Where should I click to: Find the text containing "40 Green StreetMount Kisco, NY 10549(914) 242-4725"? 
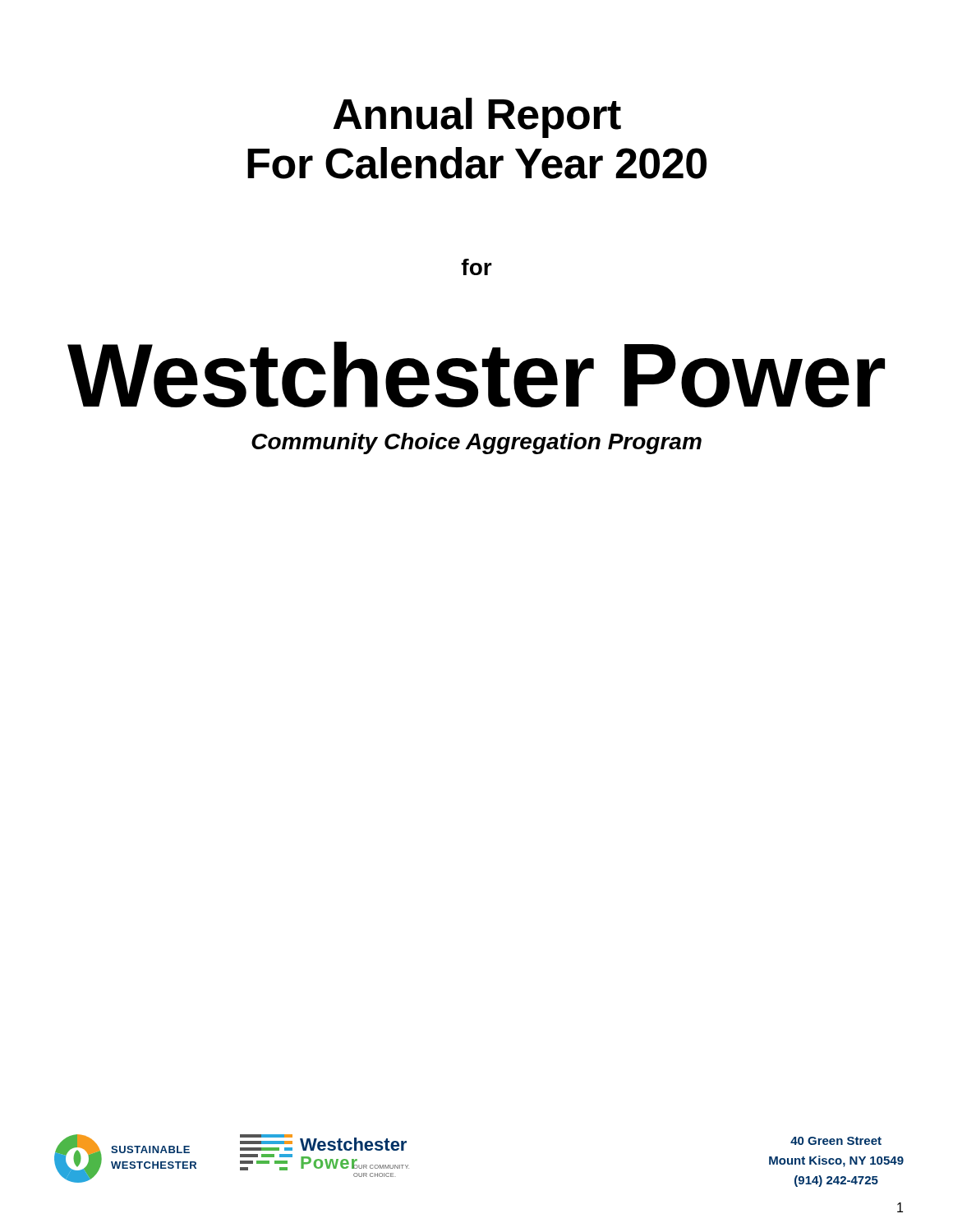[x=836, y=1160]
